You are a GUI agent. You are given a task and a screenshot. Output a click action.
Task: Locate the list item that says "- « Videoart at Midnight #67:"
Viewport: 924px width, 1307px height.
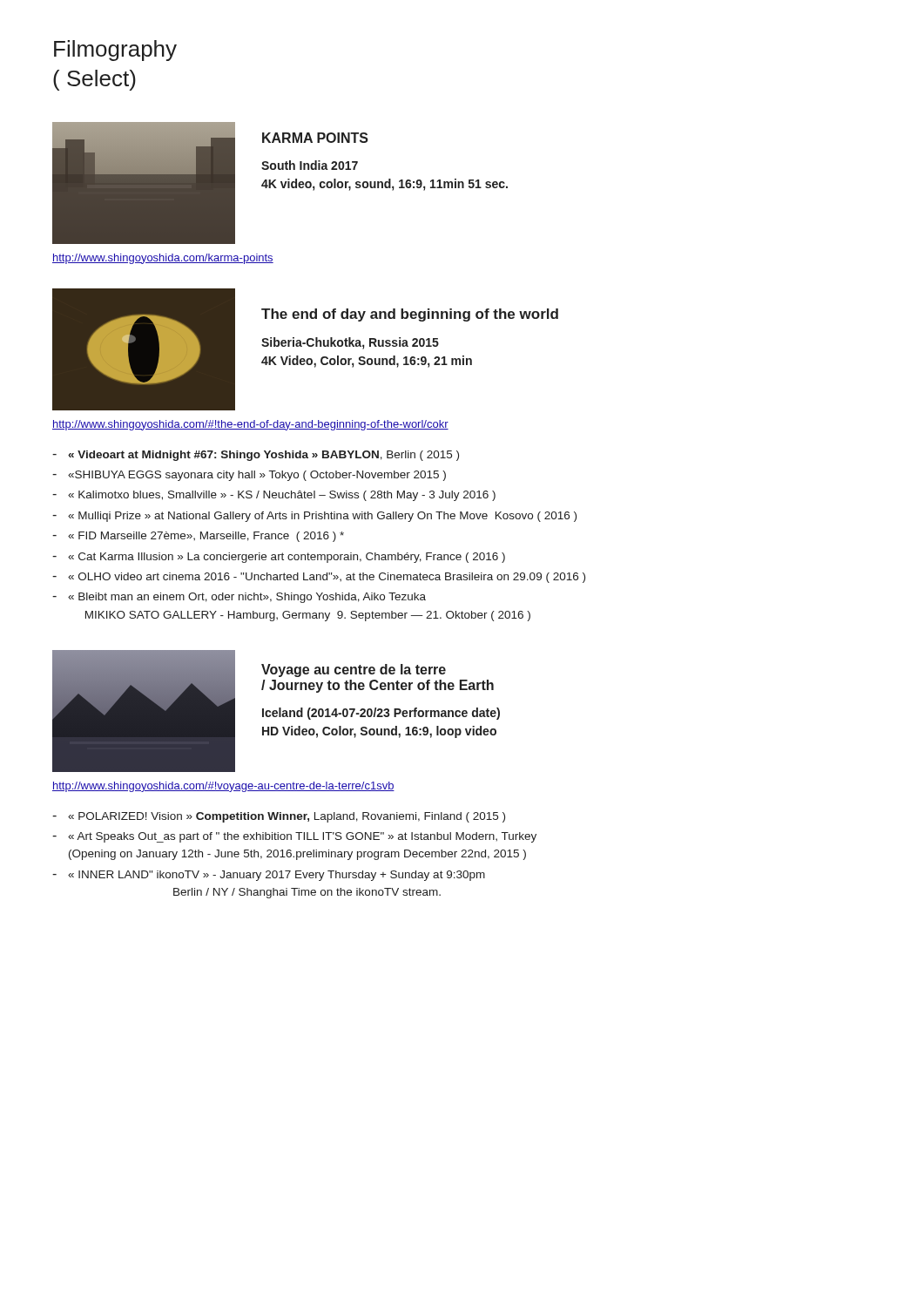pos(462,455)
